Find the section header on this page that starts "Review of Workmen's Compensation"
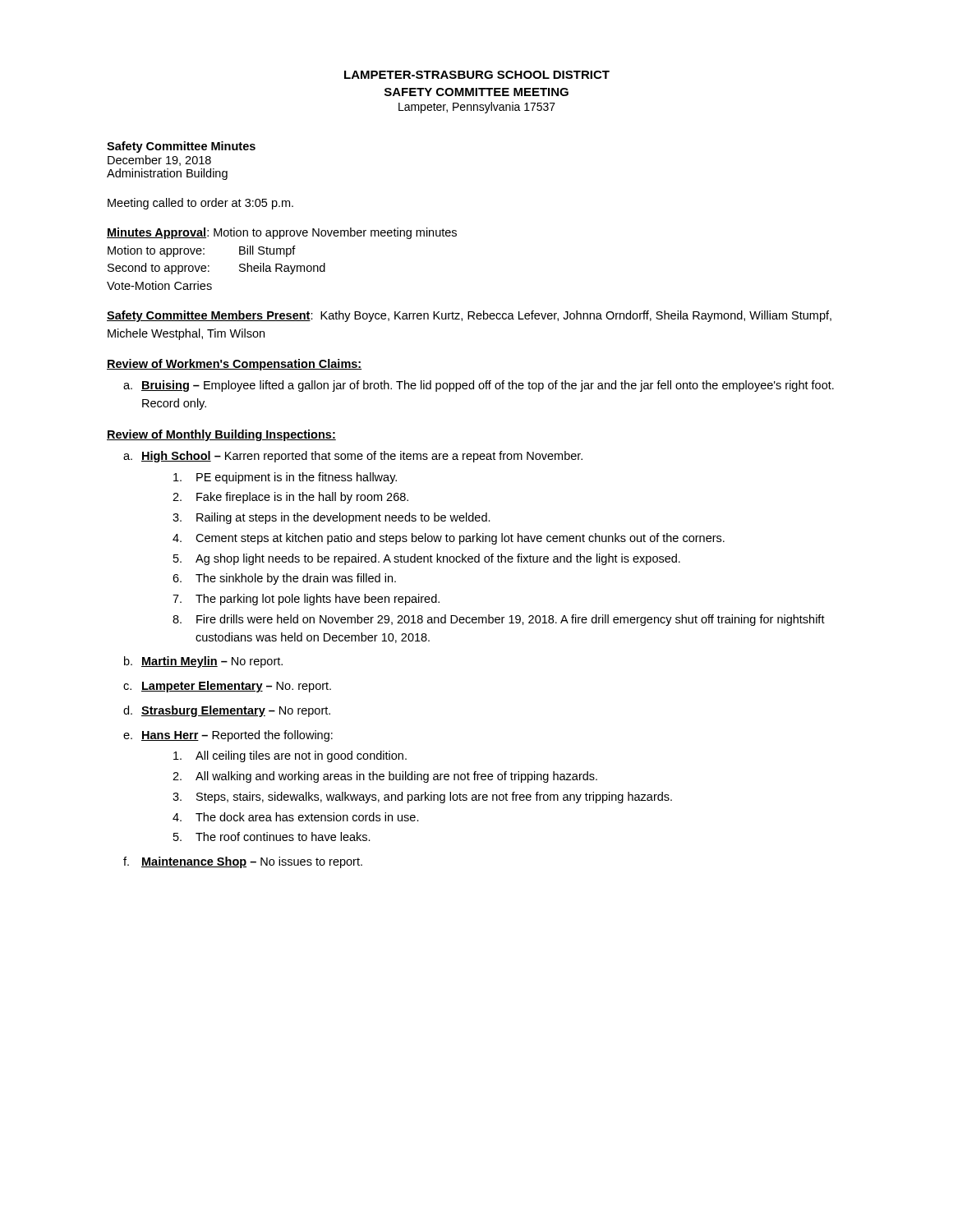The width and height of the screenshot is (953, 1232). click(234, 364)
